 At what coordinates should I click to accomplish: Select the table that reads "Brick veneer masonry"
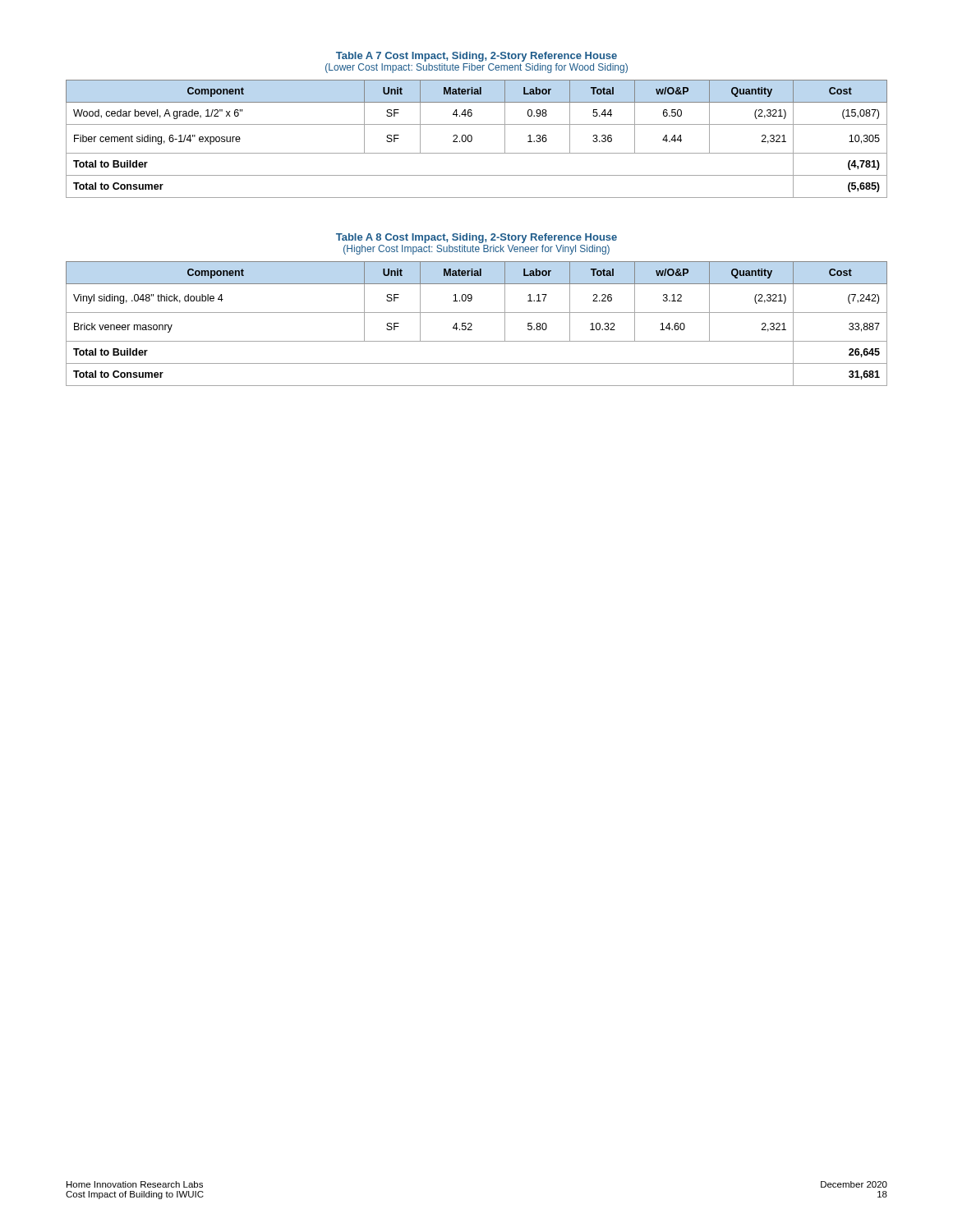pyautogui.click(x=476, y=324)
